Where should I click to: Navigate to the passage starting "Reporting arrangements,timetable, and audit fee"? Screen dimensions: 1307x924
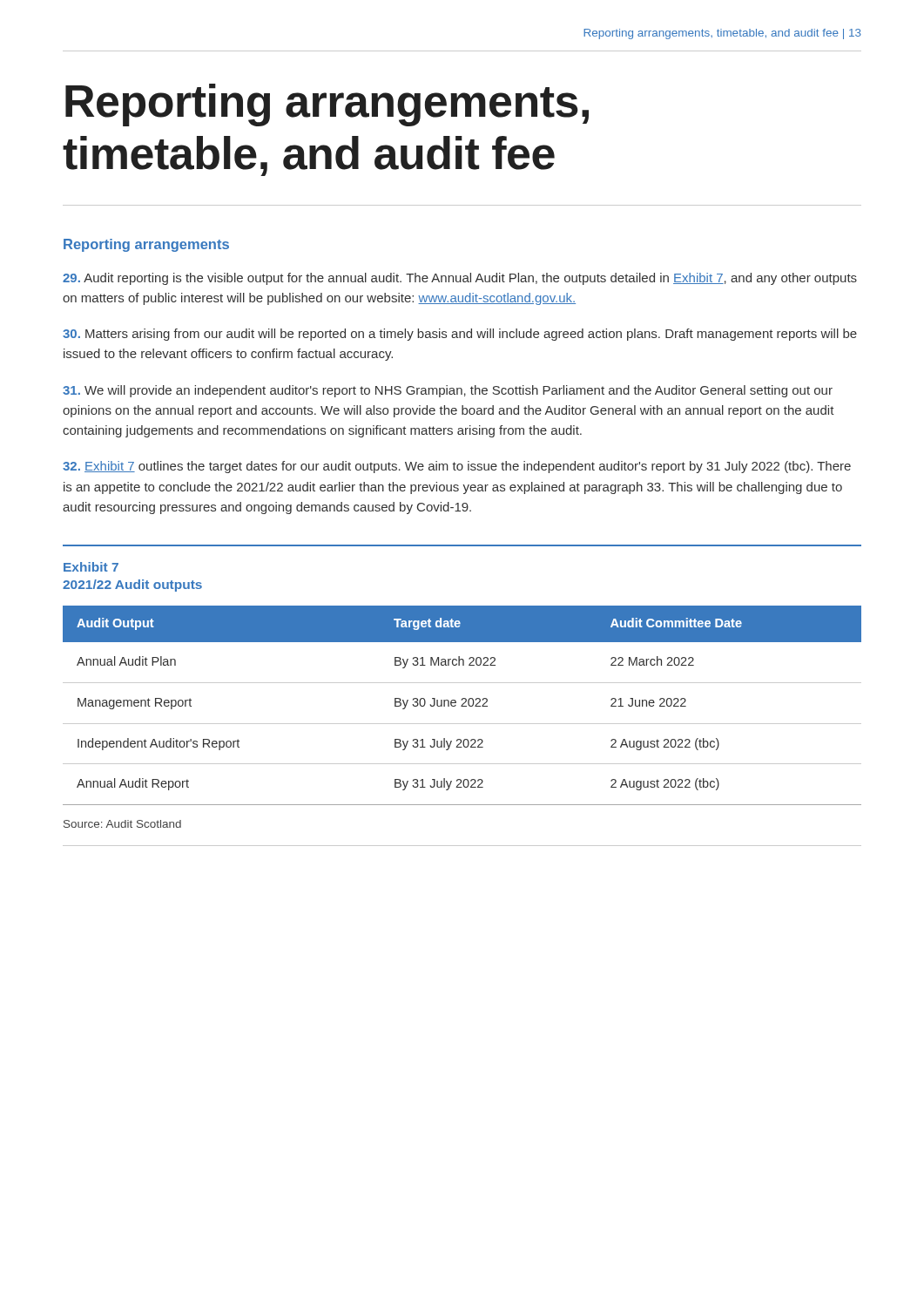462,128
